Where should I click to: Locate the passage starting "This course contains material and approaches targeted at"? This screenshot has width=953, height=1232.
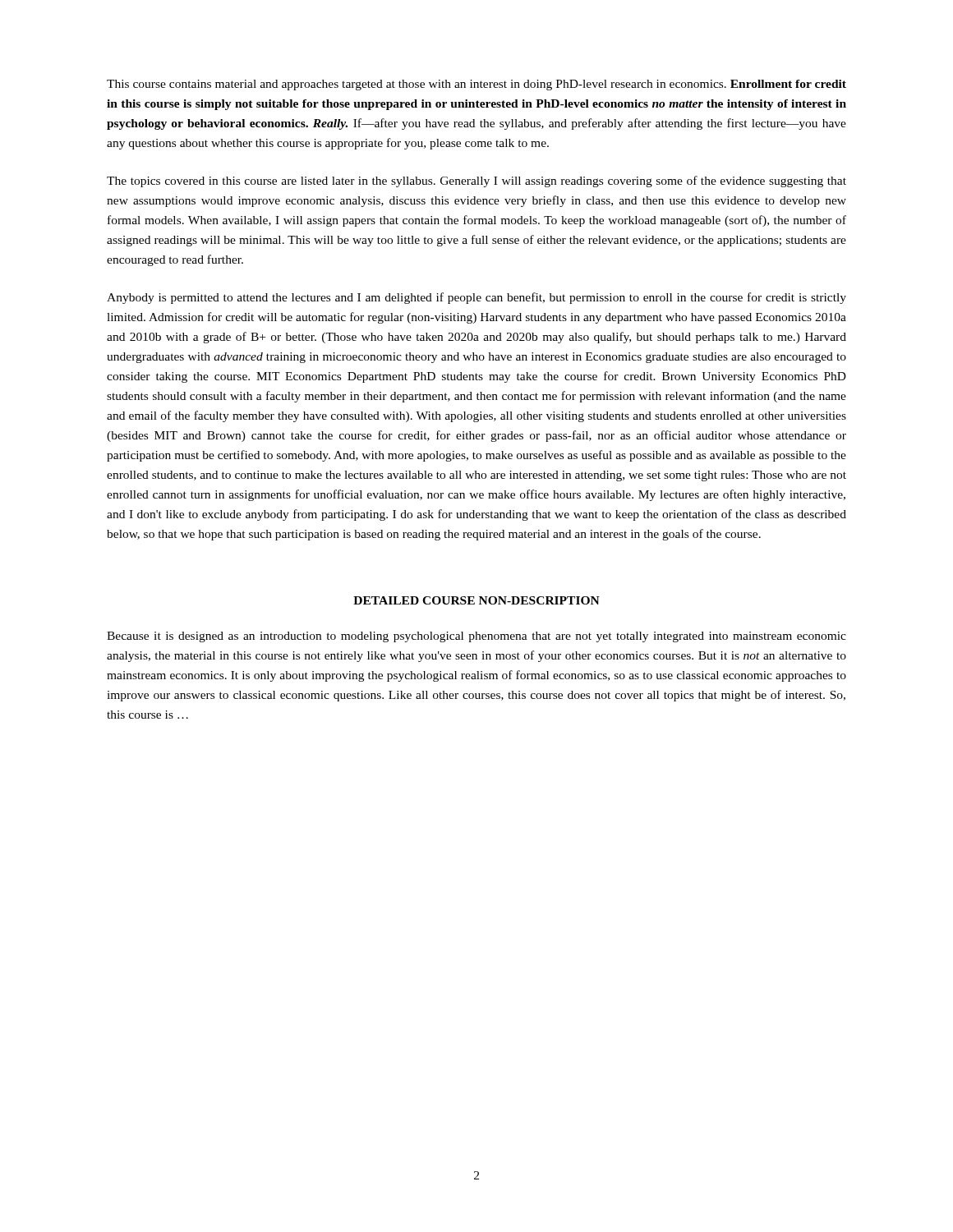coord(476,113)
